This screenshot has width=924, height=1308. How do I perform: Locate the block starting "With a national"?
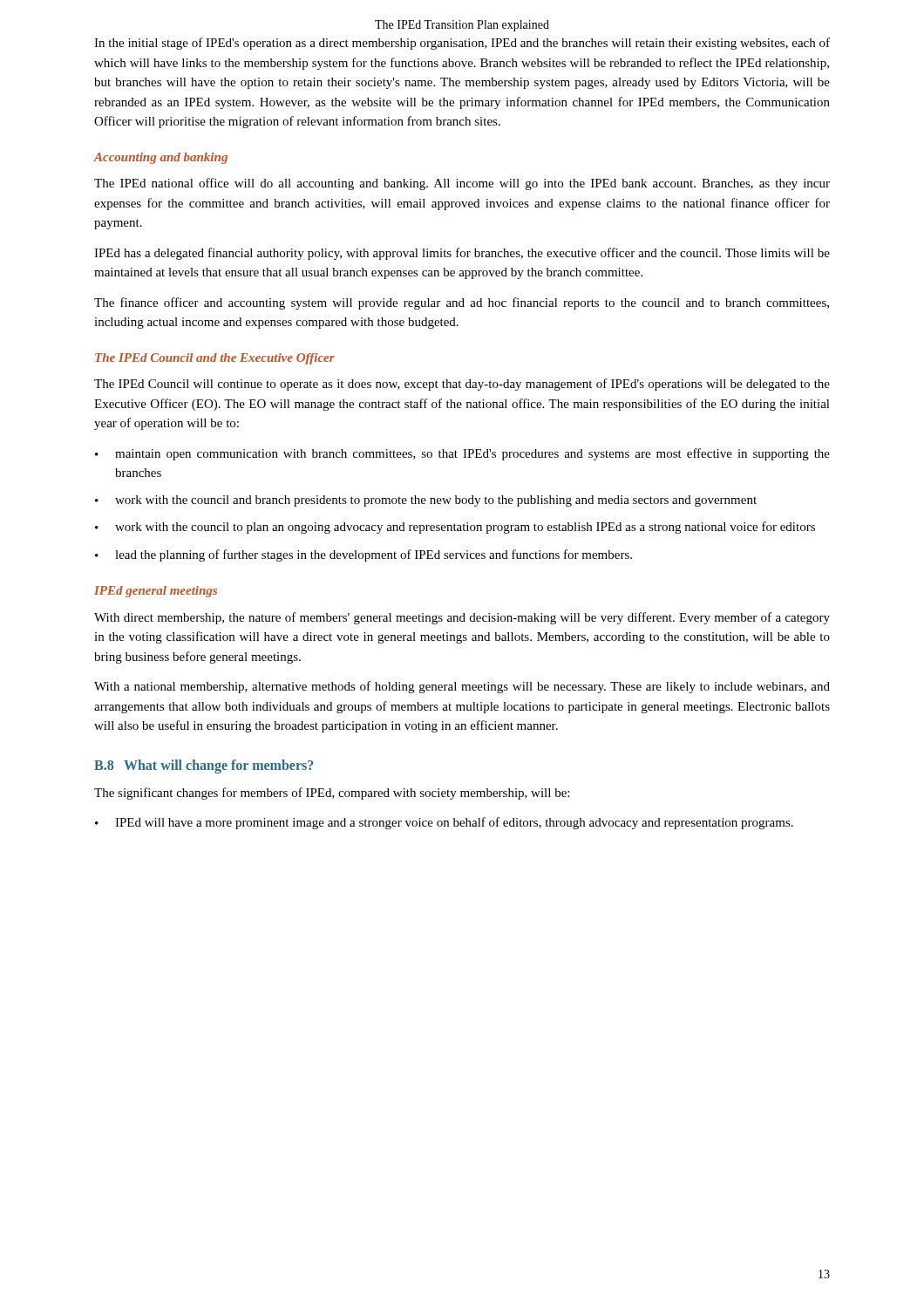pos(462,706)
